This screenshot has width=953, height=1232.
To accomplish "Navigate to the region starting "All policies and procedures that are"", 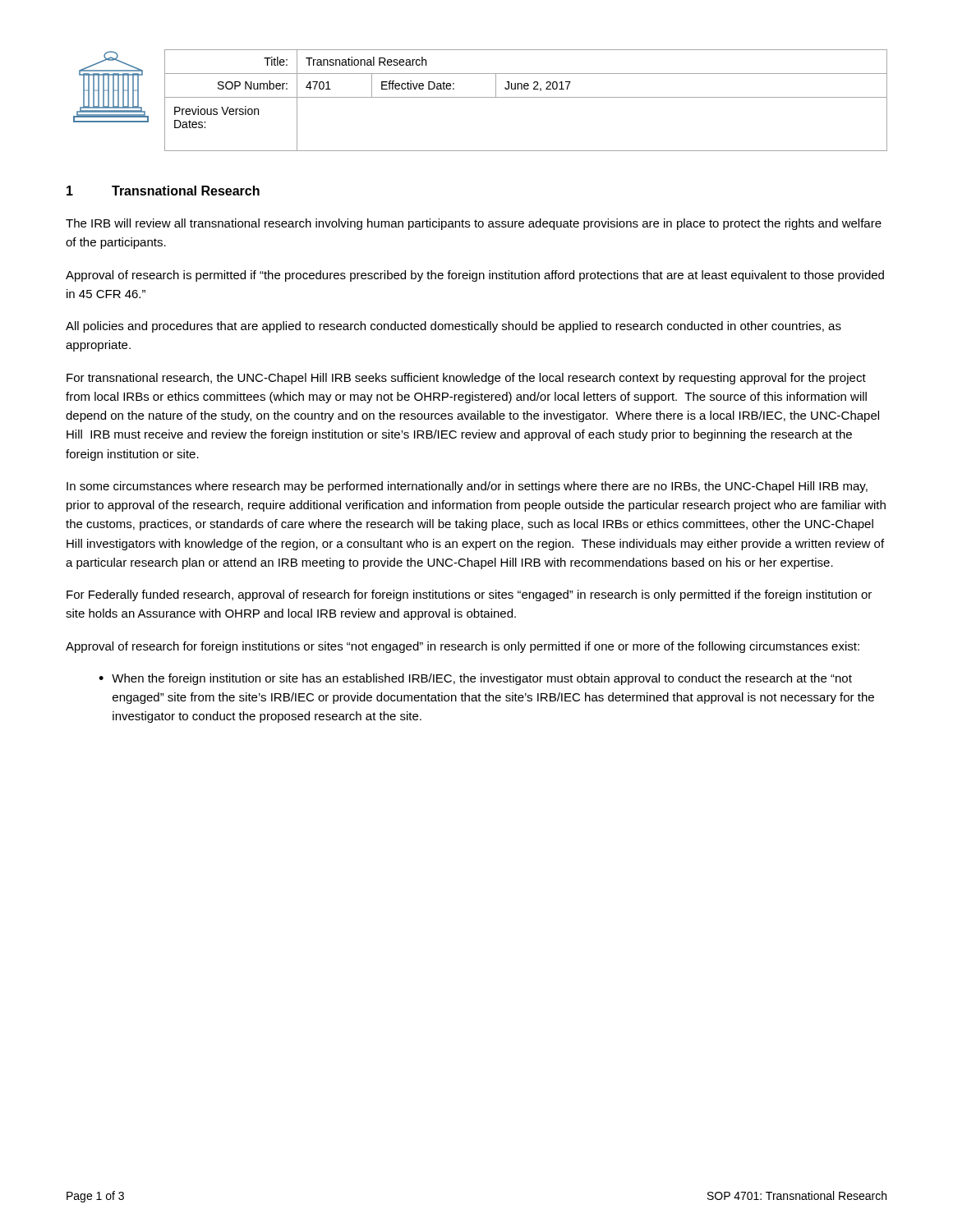I will tap(453, 335).
